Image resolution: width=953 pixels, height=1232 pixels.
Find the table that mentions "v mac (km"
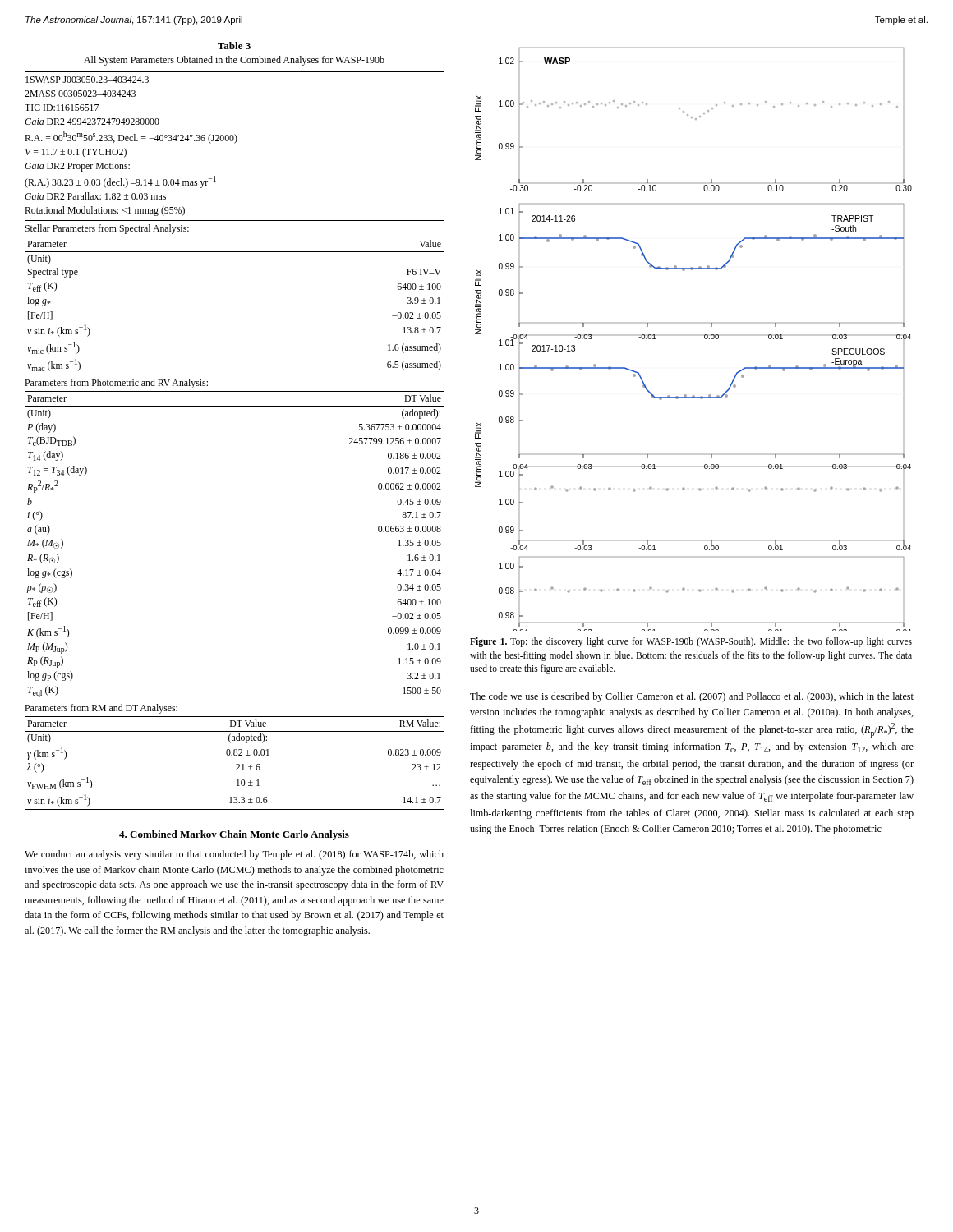[234, 425]
